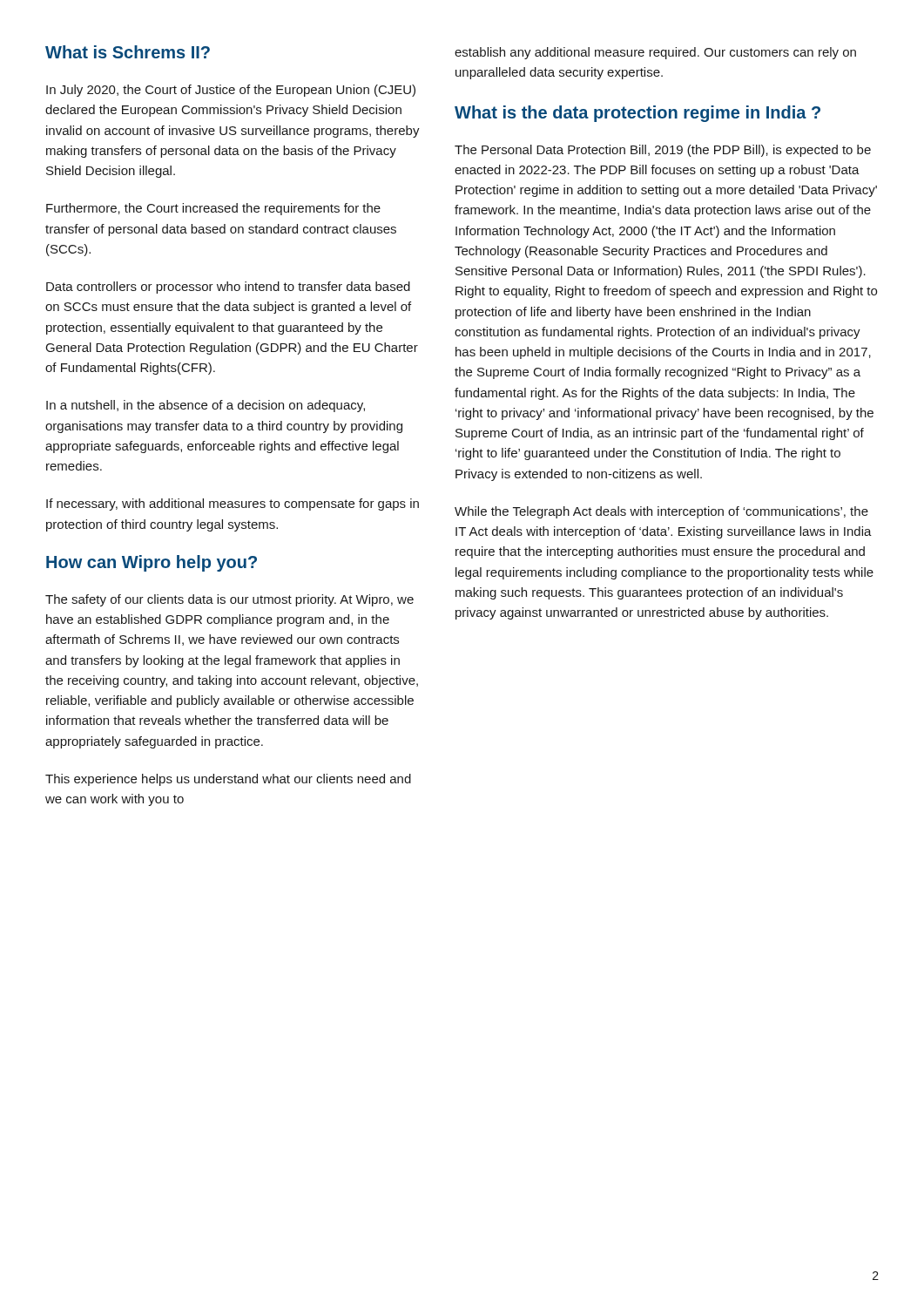
Task: Where does it say "How can Wipro help you?"?
Action: tap(152, 562)
